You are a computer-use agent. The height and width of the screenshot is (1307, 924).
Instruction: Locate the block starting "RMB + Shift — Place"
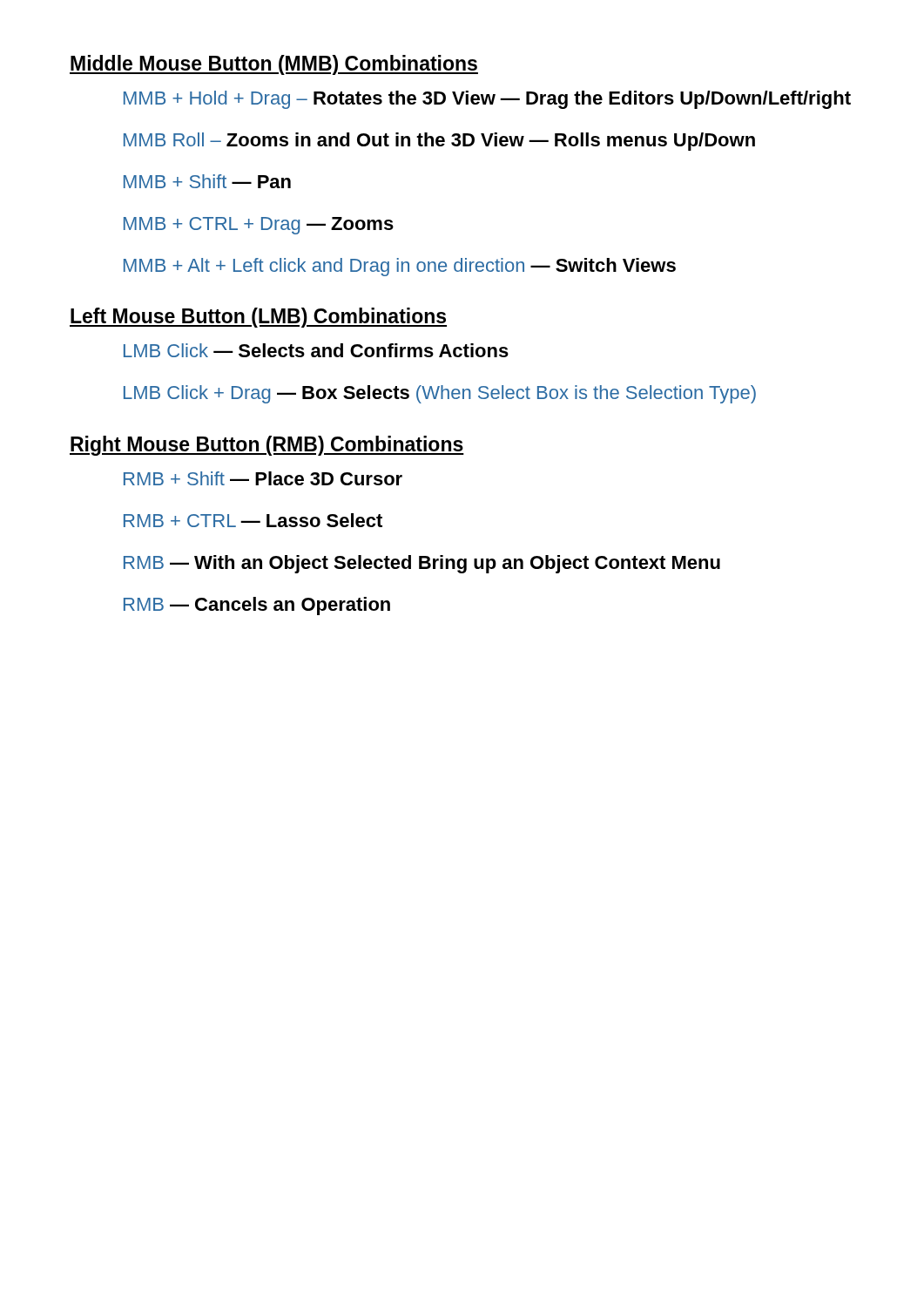point(262,479)
